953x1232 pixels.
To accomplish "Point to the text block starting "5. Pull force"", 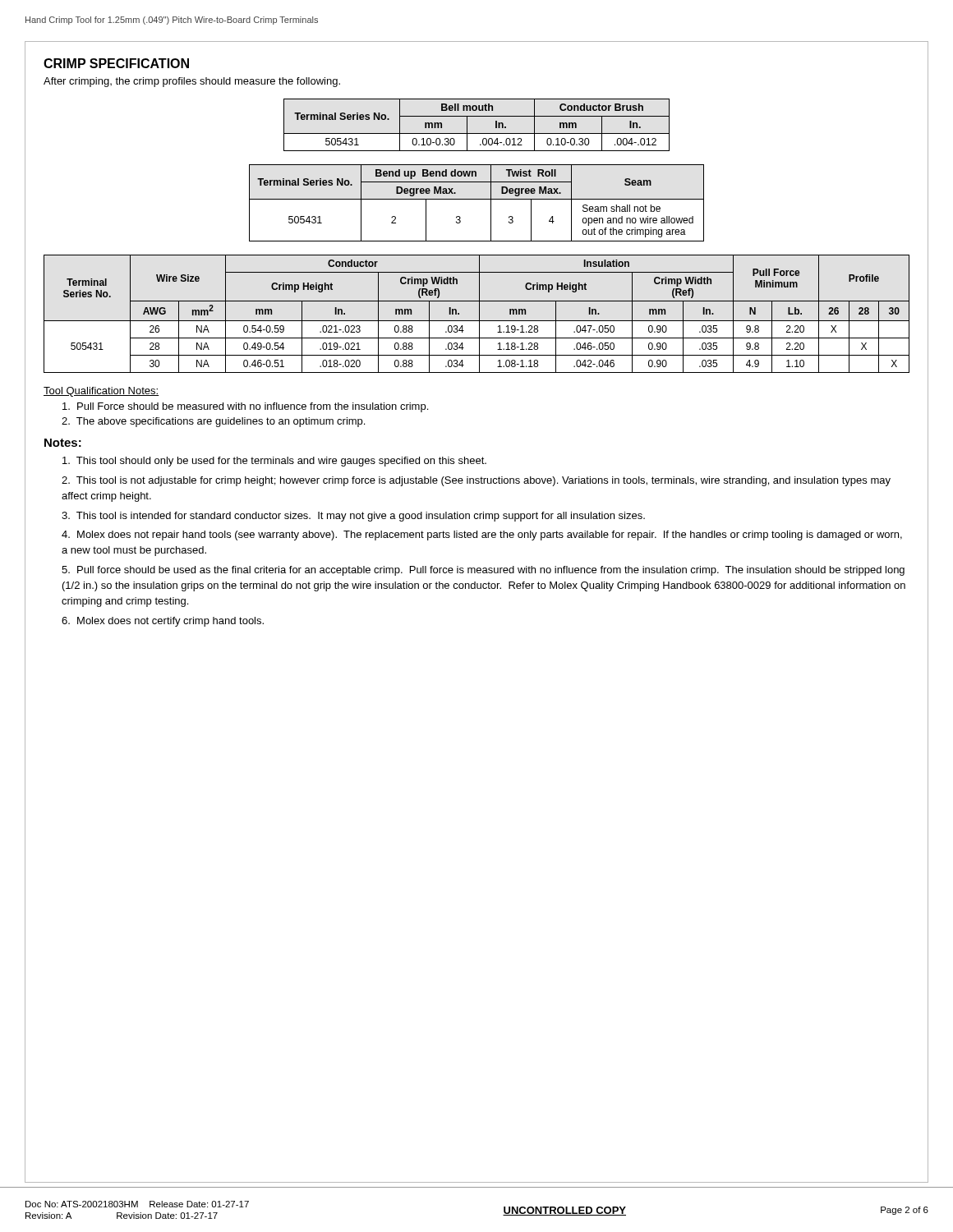I will (484, 585).
